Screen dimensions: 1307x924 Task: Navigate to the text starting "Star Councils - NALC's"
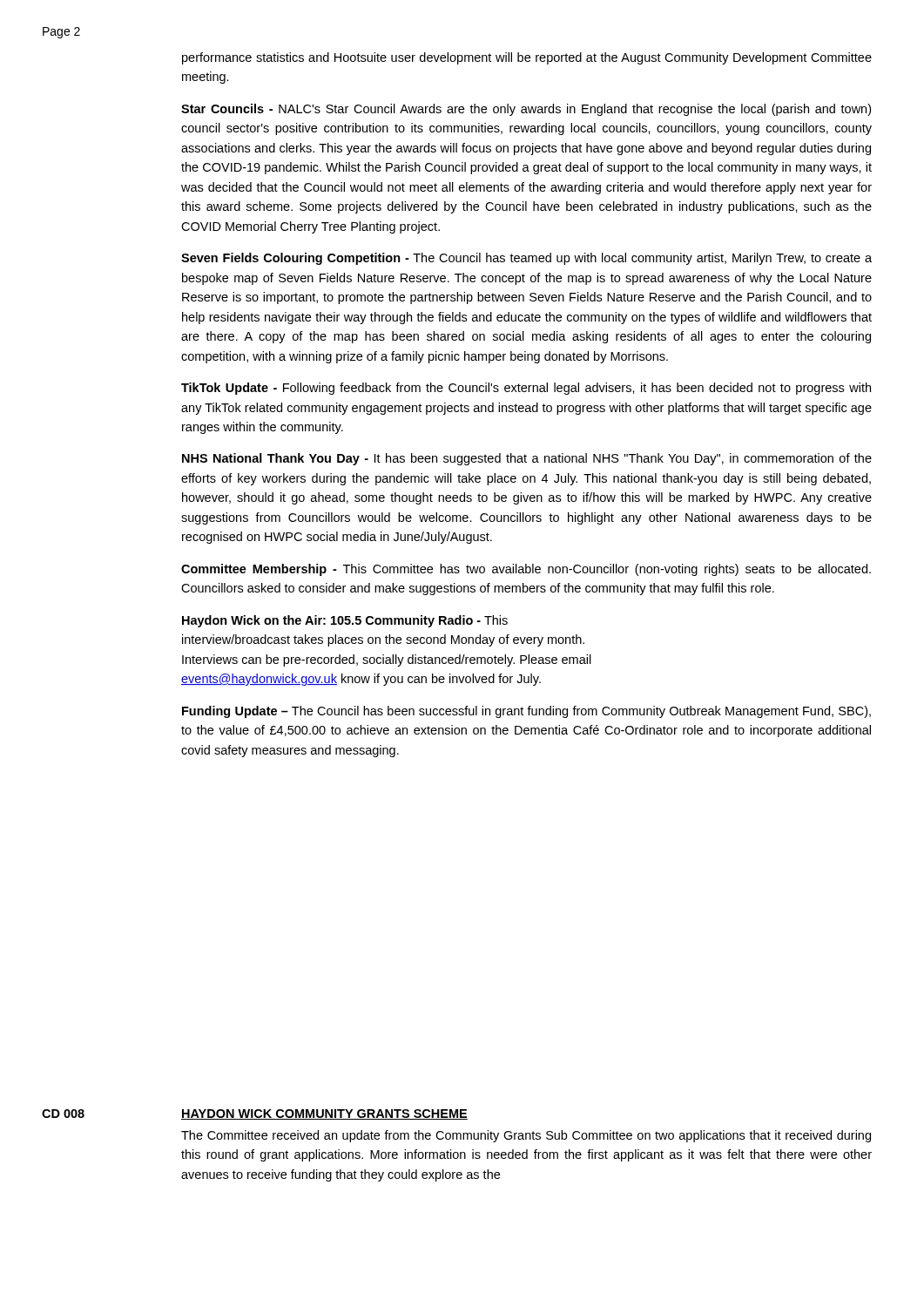coord(526,168)
